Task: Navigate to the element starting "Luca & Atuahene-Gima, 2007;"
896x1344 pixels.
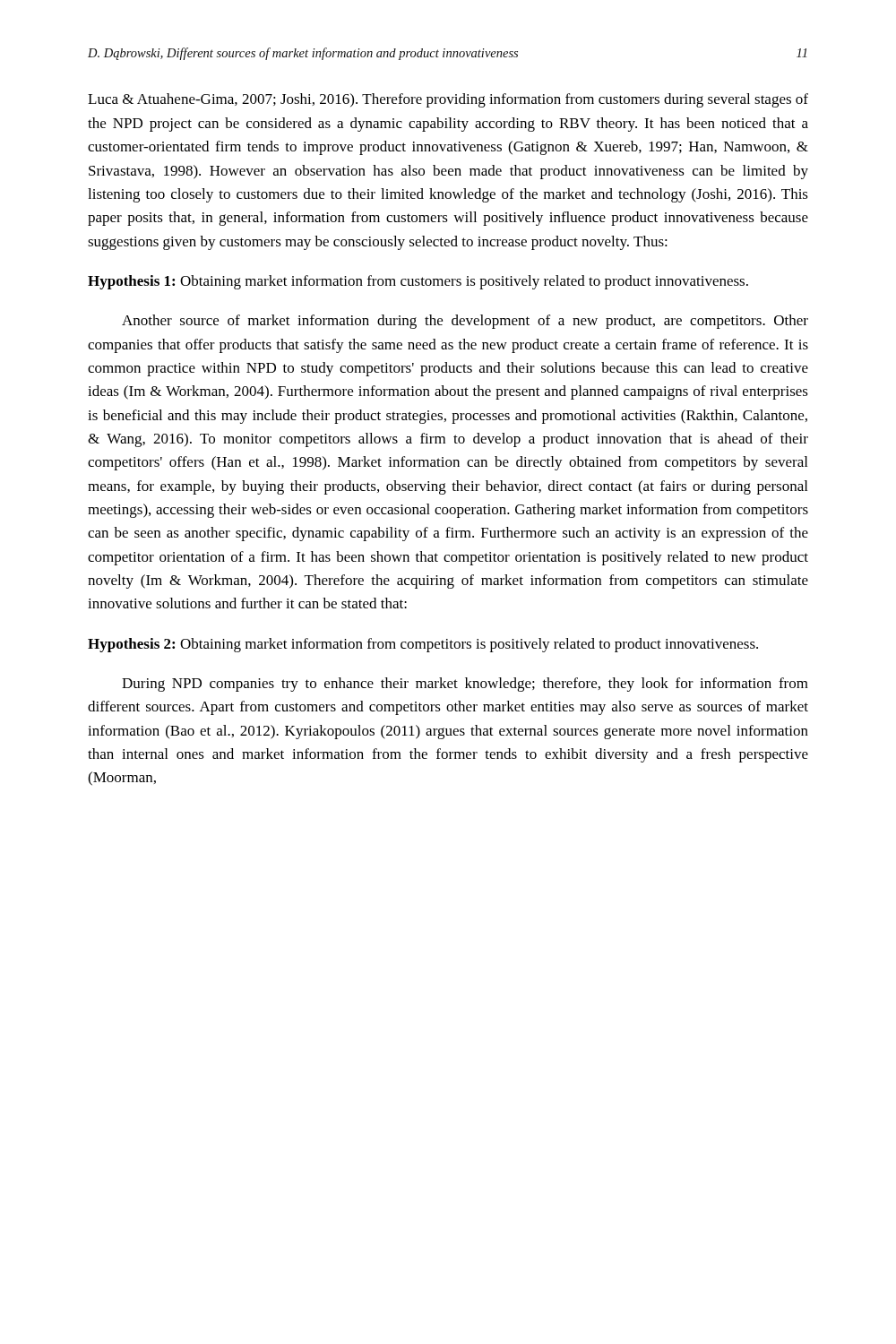Action: tap(448, 170)
